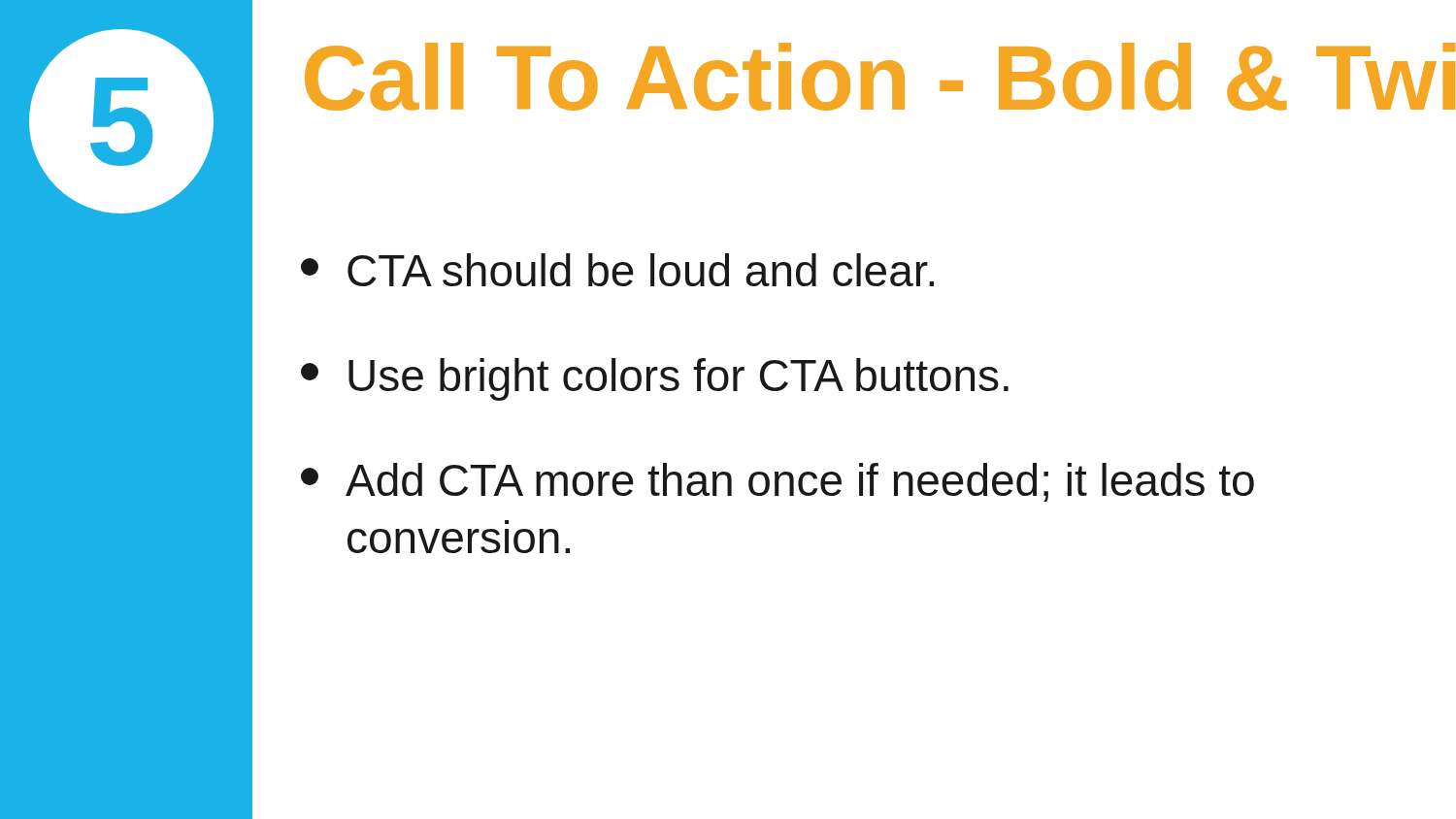1456x819 pixels.
Task: Find the list item with the text "CTA should be"
Action: click(854, 272)
